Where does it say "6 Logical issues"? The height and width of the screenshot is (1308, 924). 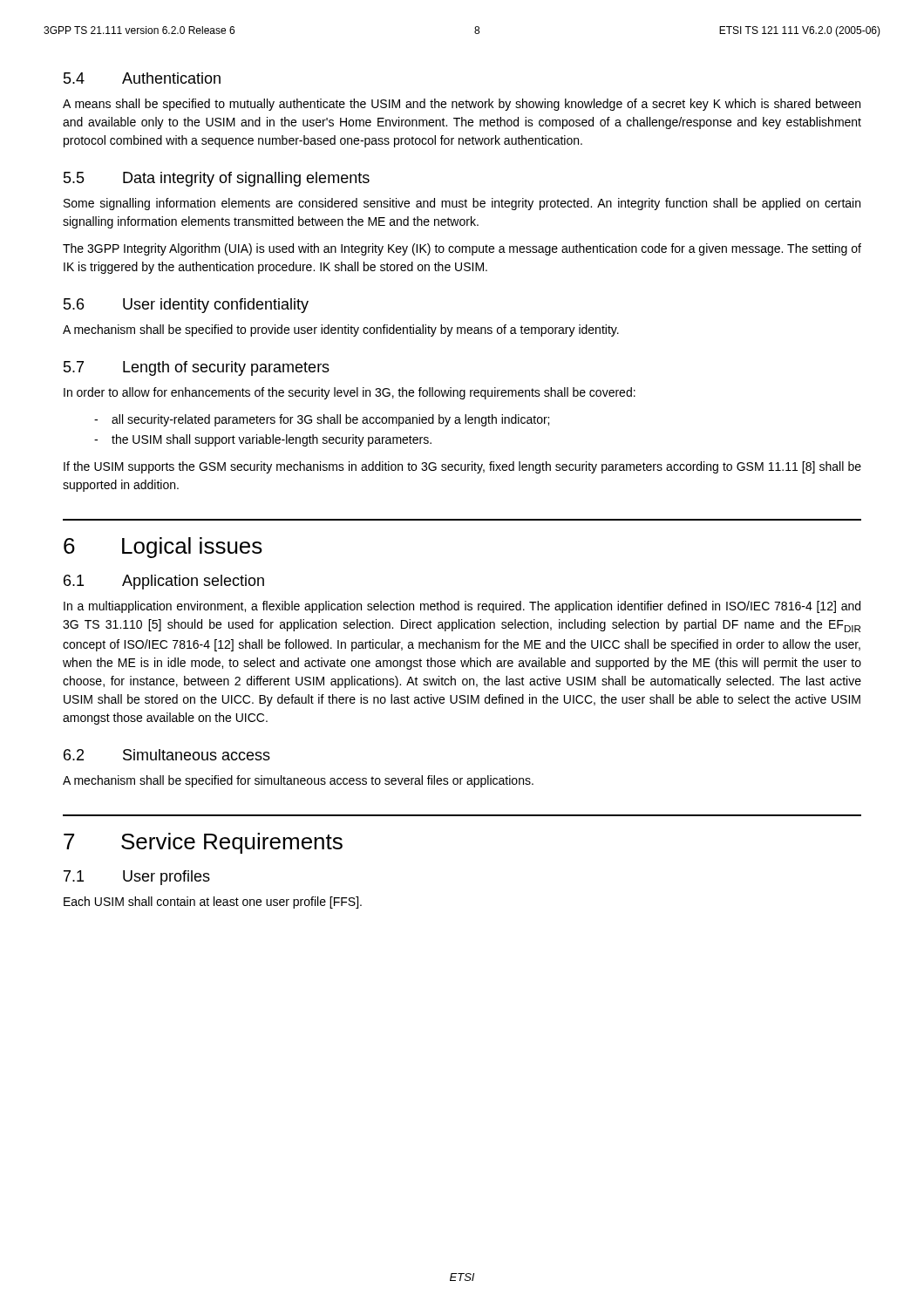163,546
